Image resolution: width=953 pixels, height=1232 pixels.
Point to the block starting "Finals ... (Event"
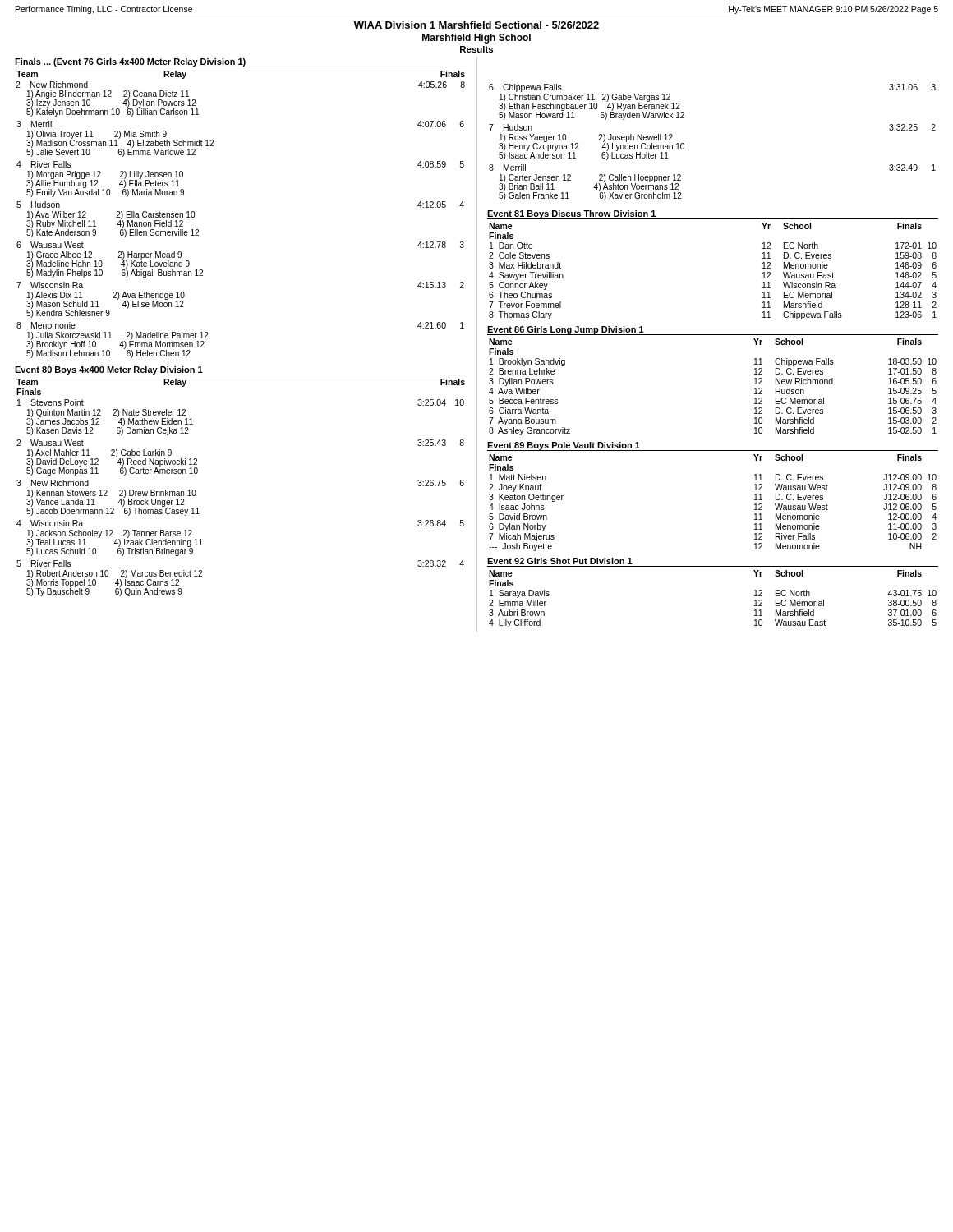click(x=130, y=62)
